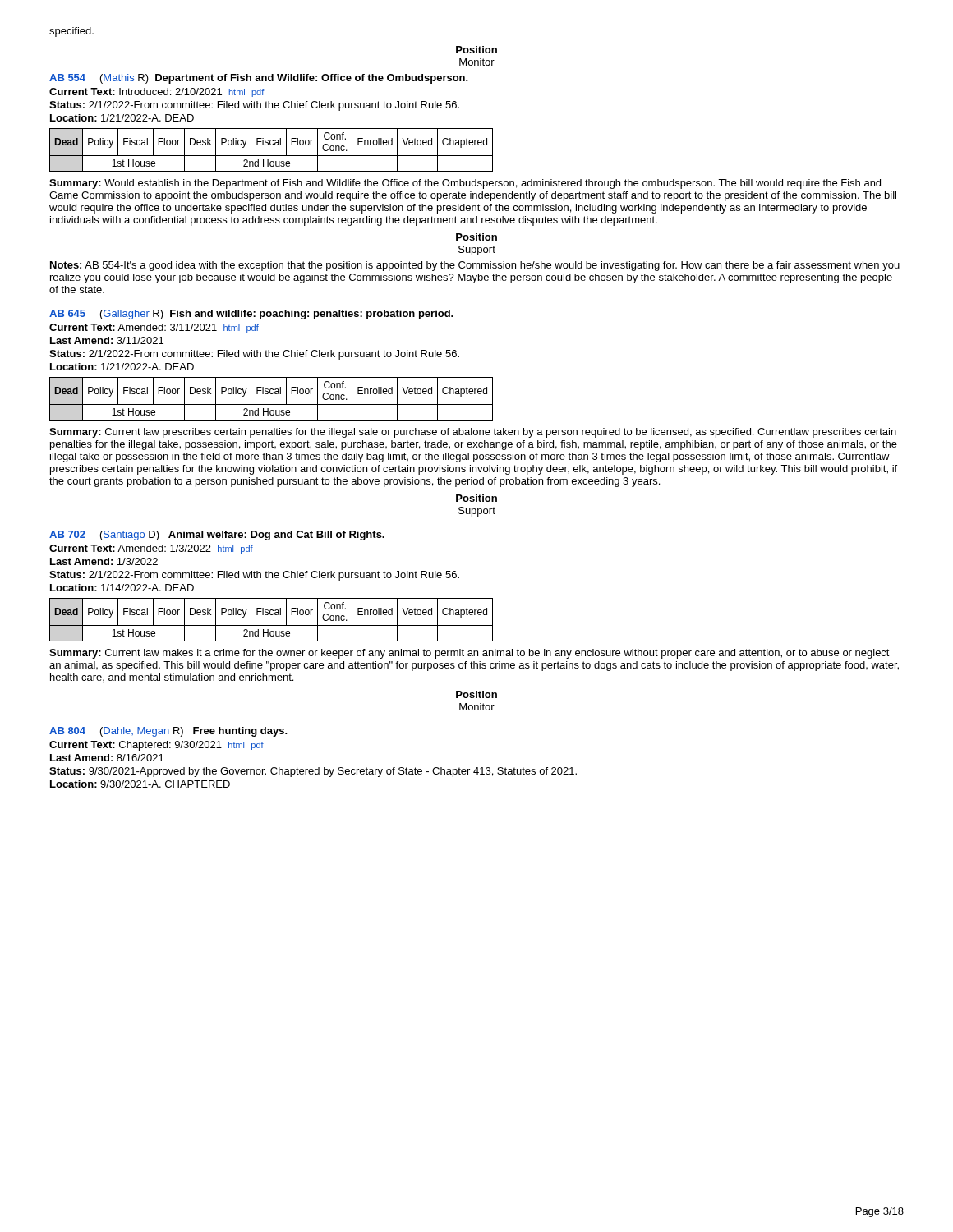The image size is (953, 1232).
Task: Click on the region starting "AB 554 (Mathis"
Action: [259, 78]
